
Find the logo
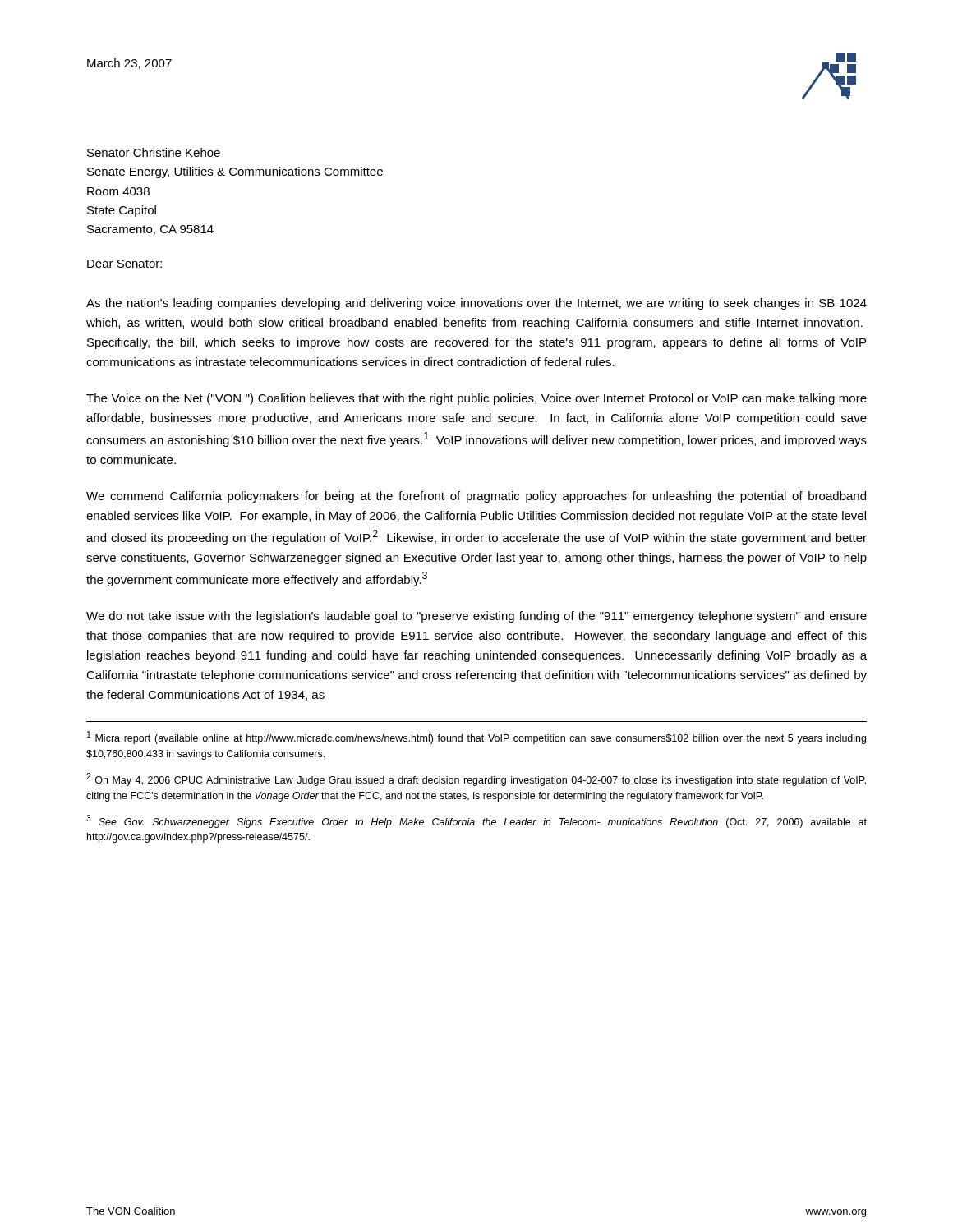(x=830, y=81)
